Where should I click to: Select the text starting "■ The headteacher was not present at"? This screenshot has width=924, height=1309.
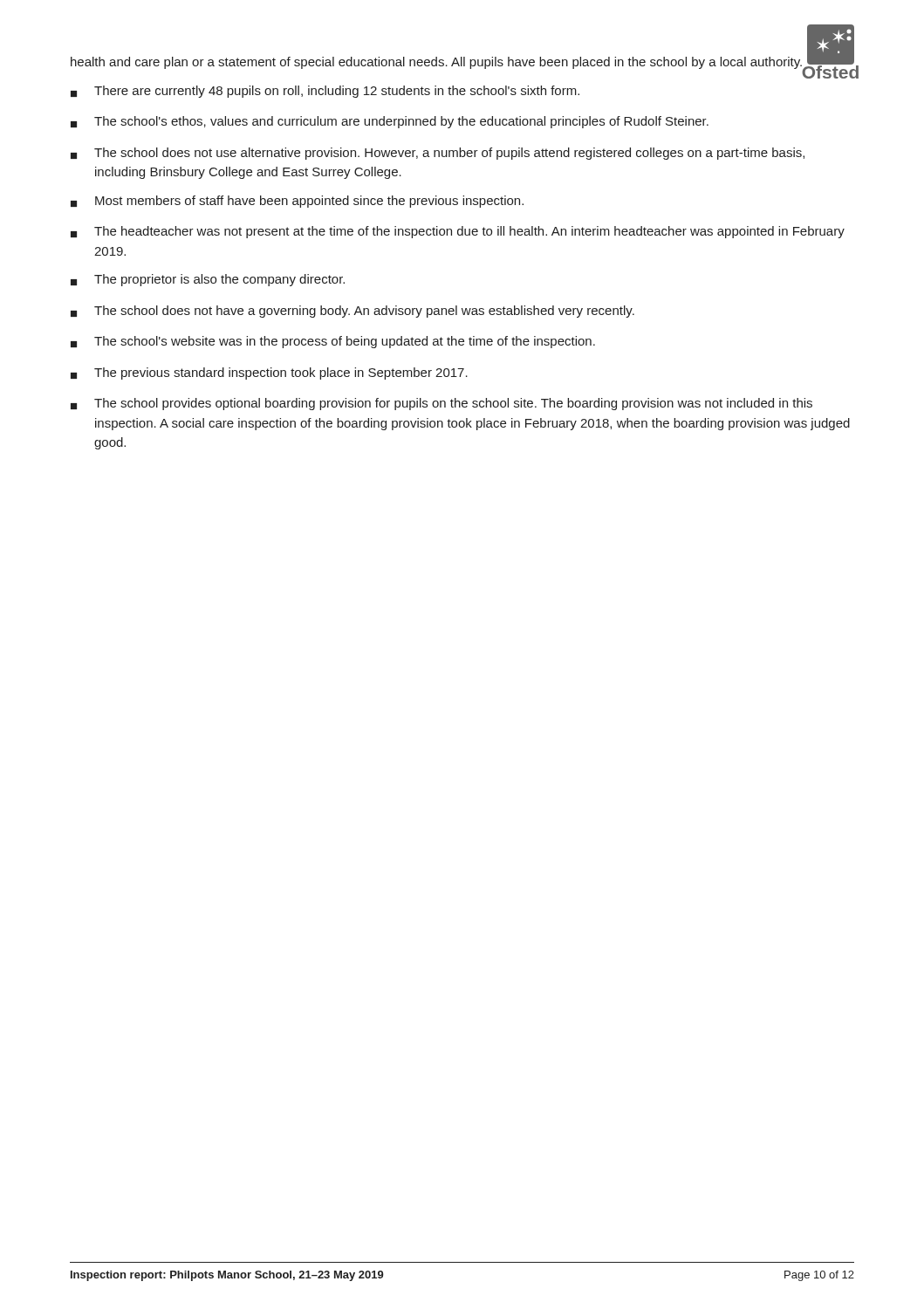tap(462, 241)
